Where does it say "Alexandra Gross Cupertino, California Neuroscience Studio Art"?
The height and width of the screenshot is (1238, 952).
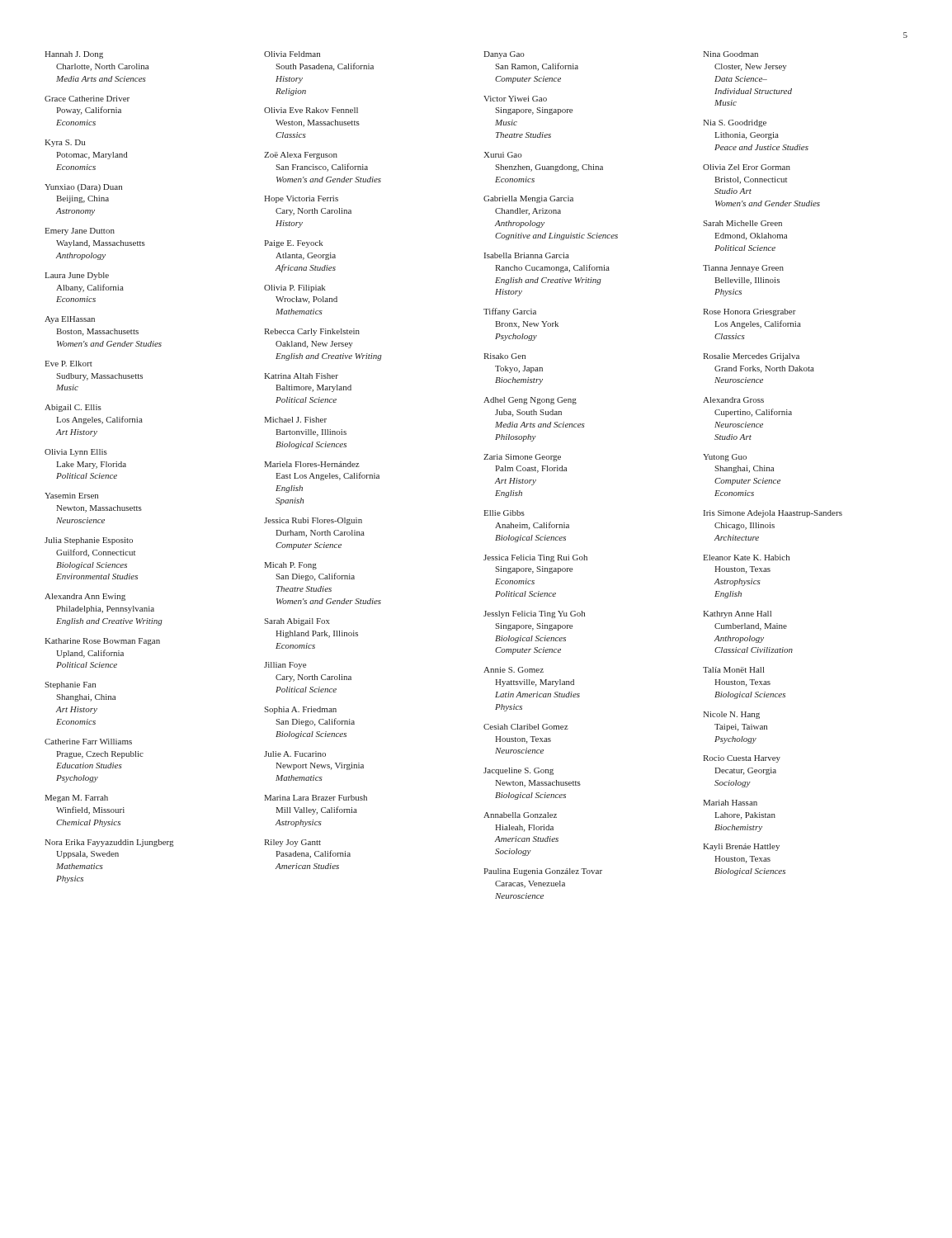pos(733,400)
